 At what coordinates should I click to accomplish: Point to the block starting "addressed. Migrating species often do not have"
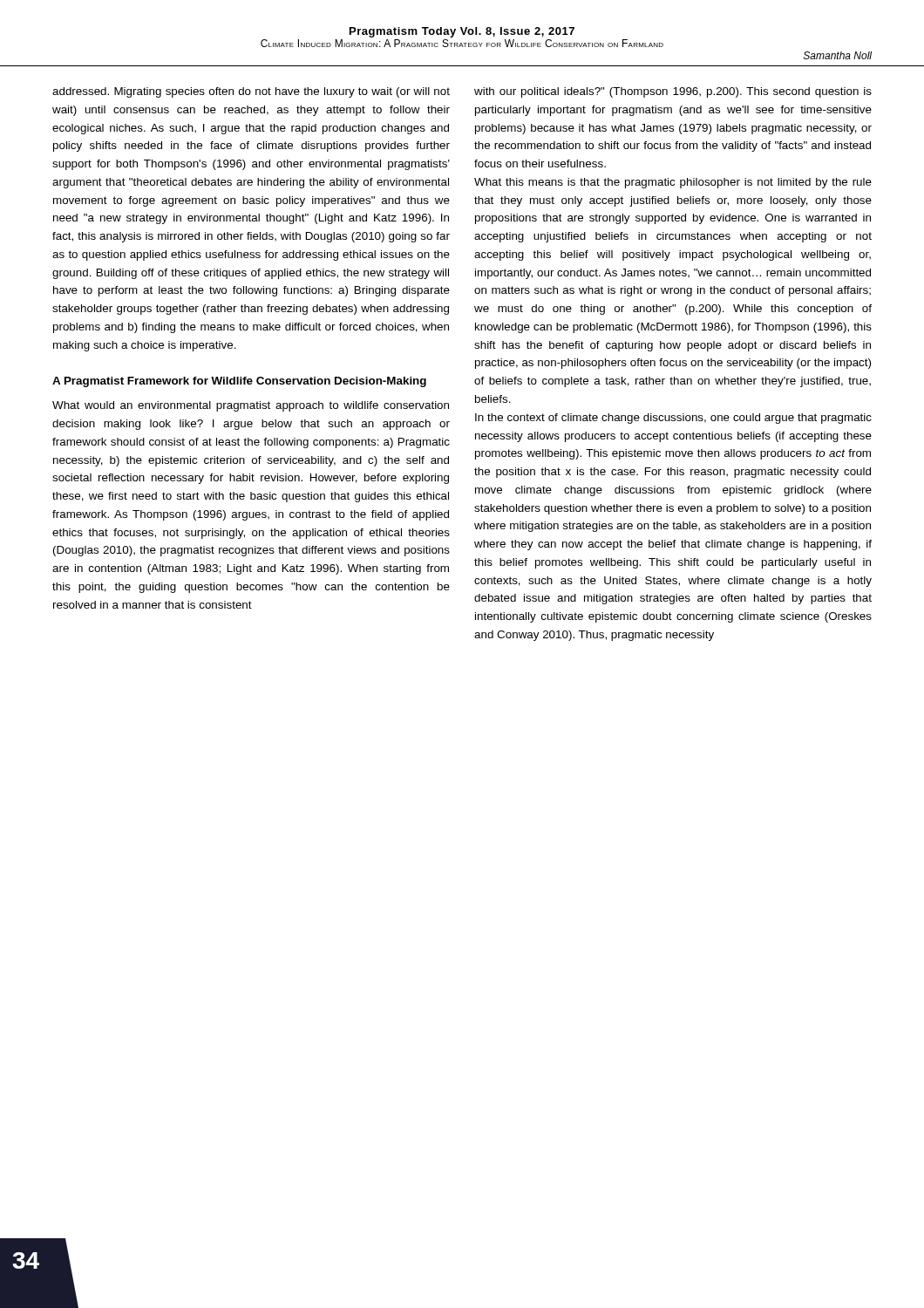(x=251, y=219)
